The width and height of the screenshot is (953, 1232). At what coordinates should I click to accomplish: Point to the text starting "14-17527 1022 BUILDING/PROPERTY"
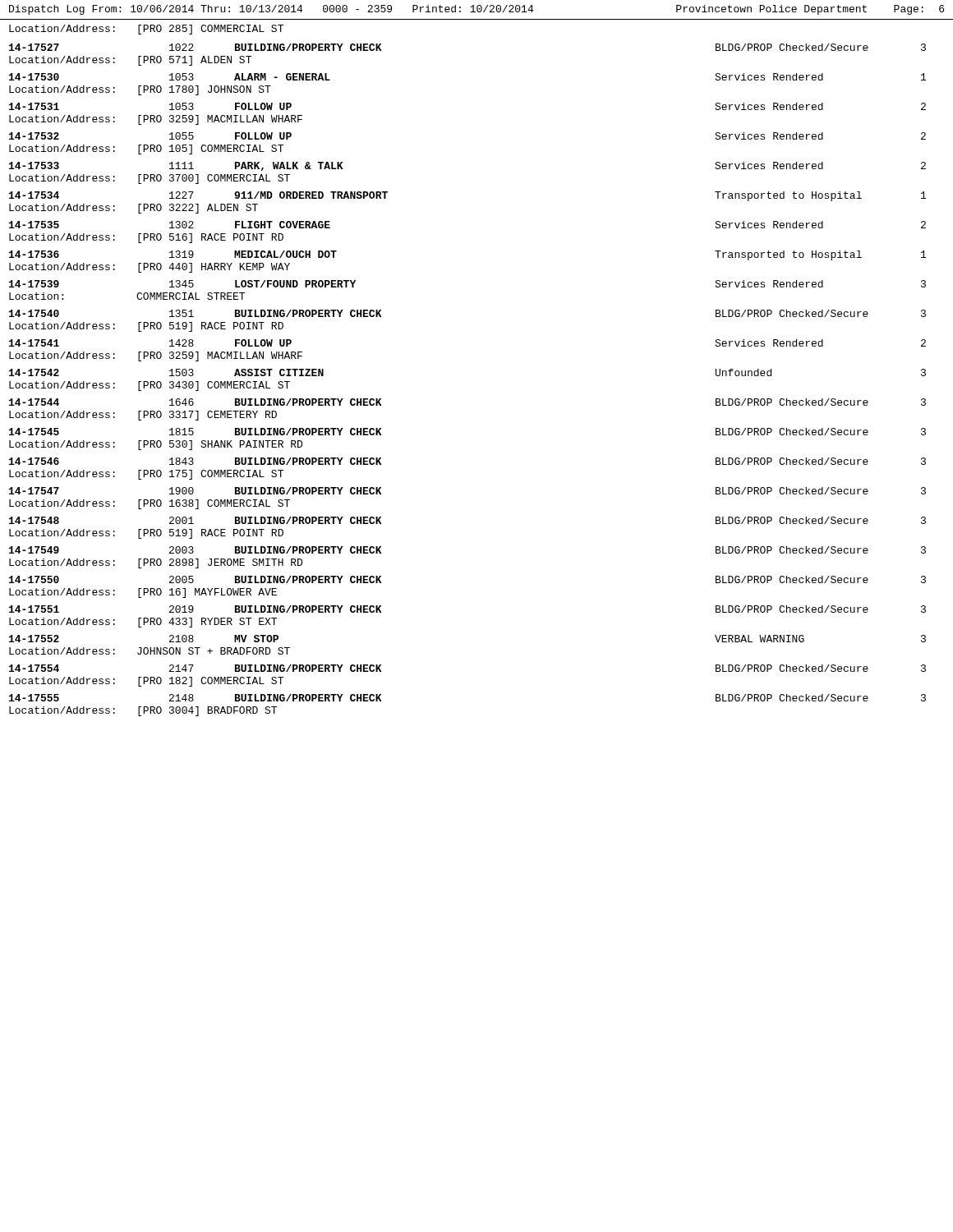(x=37, y=47)
